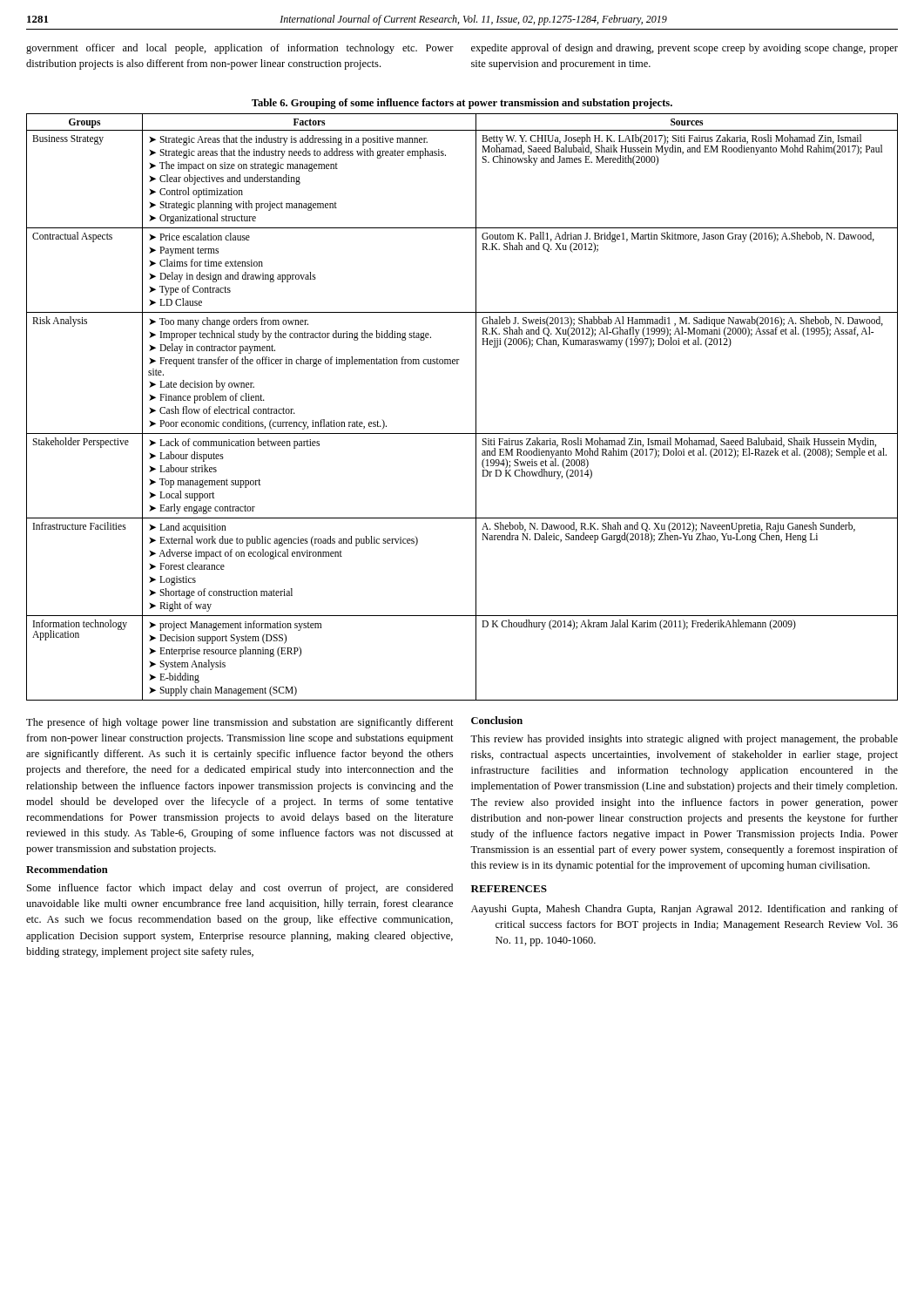Viewport: 924px width, 1307px height.
Task: Point to the text block starting "The presence of high voltage"
Action: pos(240,786)
